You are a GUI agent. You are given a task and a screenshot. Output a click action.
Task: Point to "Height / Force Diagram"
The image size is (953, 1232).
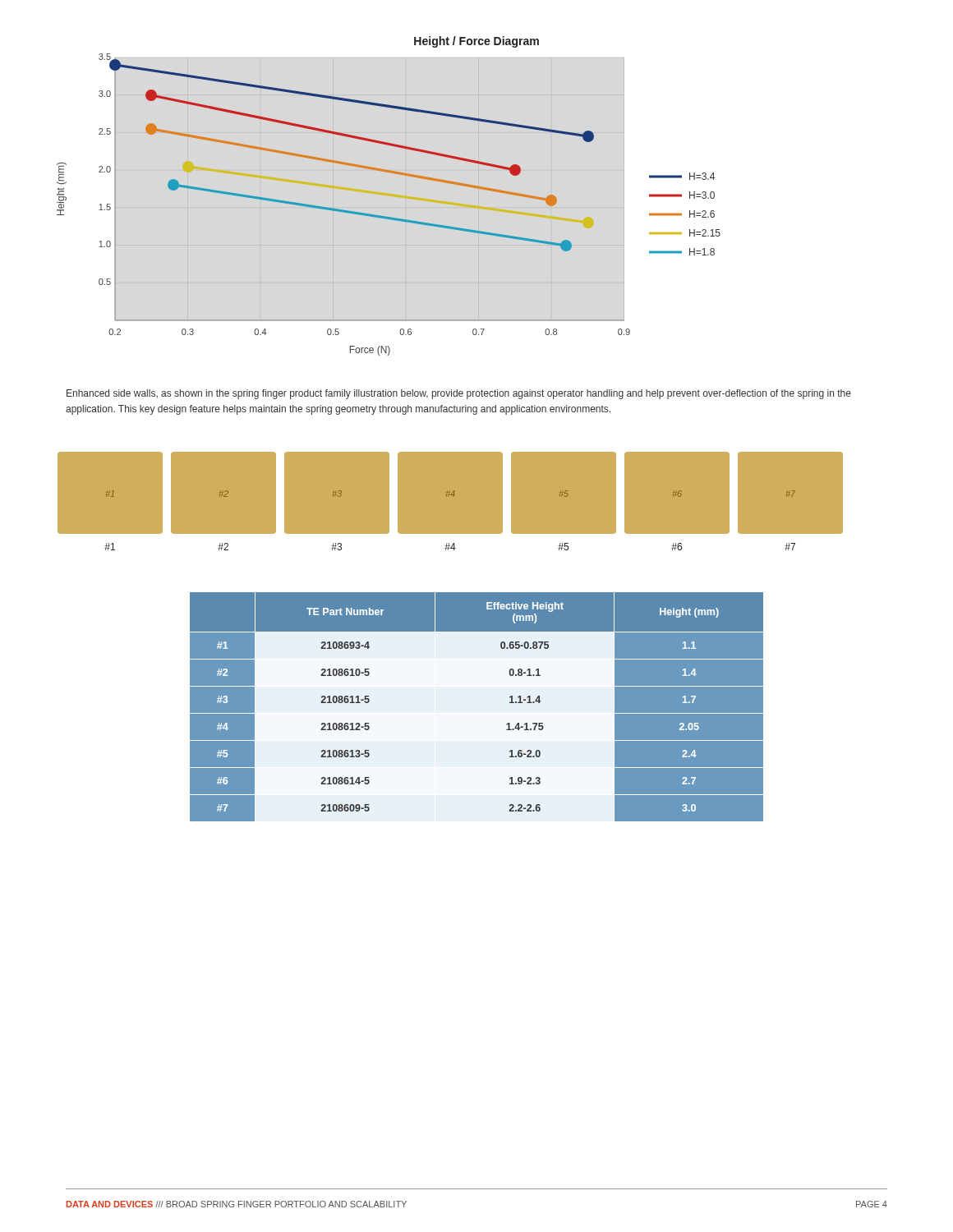coord(476,41)
